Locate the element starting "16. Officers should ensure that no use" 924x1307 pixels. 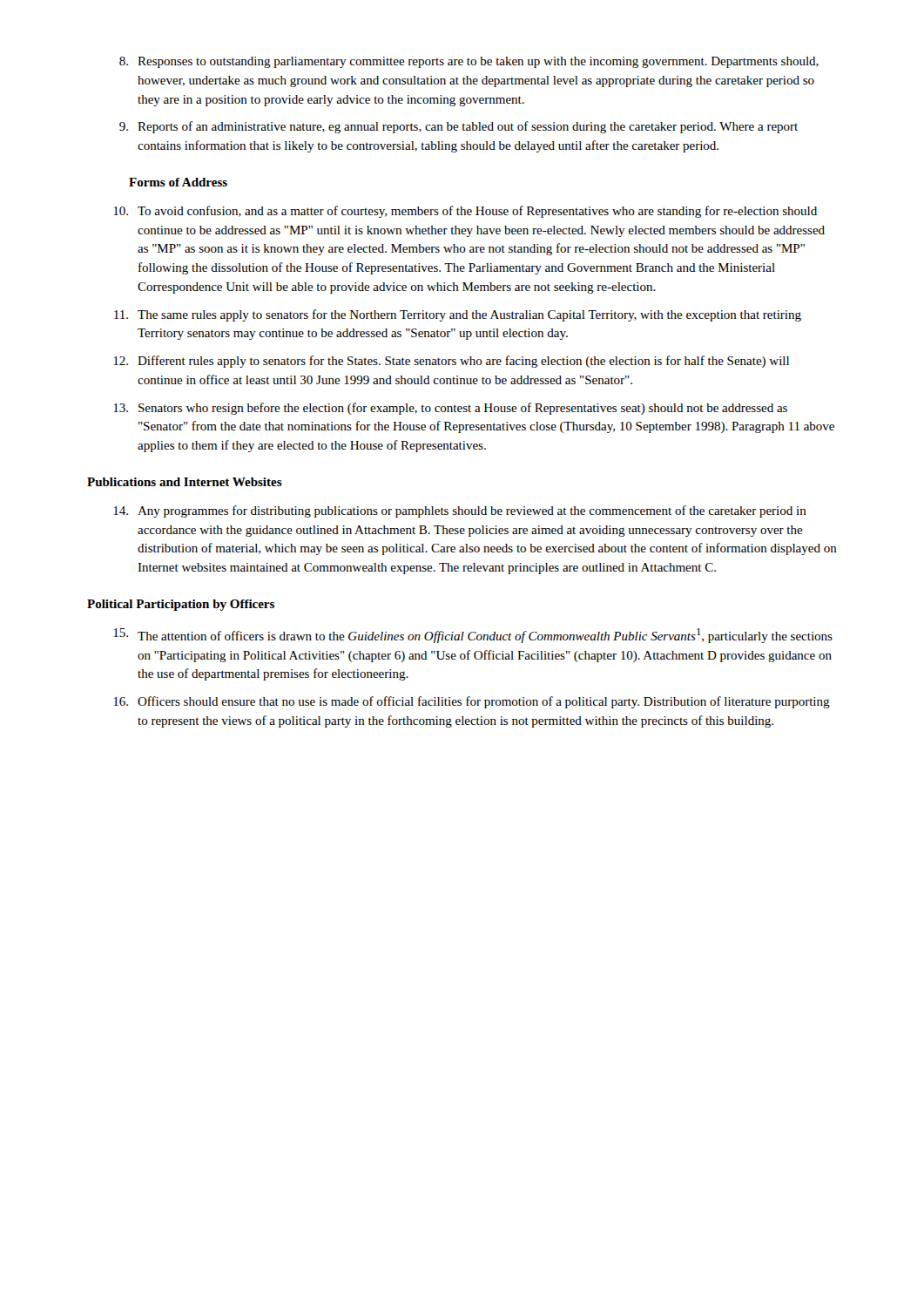click(x=462, y=712)
